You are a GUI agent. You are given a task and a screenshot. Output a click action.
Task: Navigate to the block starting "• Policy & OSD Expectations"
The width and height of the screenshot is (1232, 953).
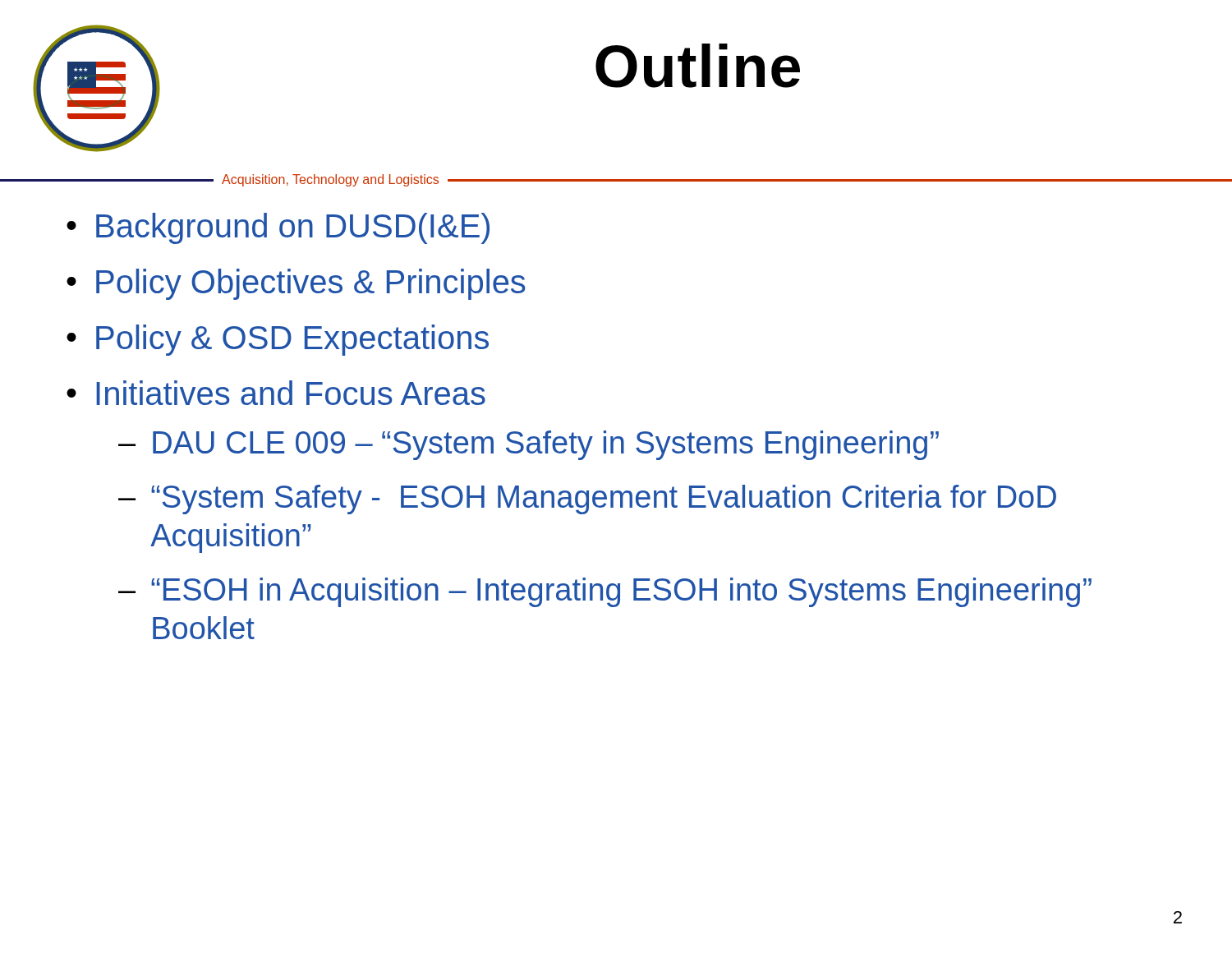pyautogui.click(x=278, y=338)
